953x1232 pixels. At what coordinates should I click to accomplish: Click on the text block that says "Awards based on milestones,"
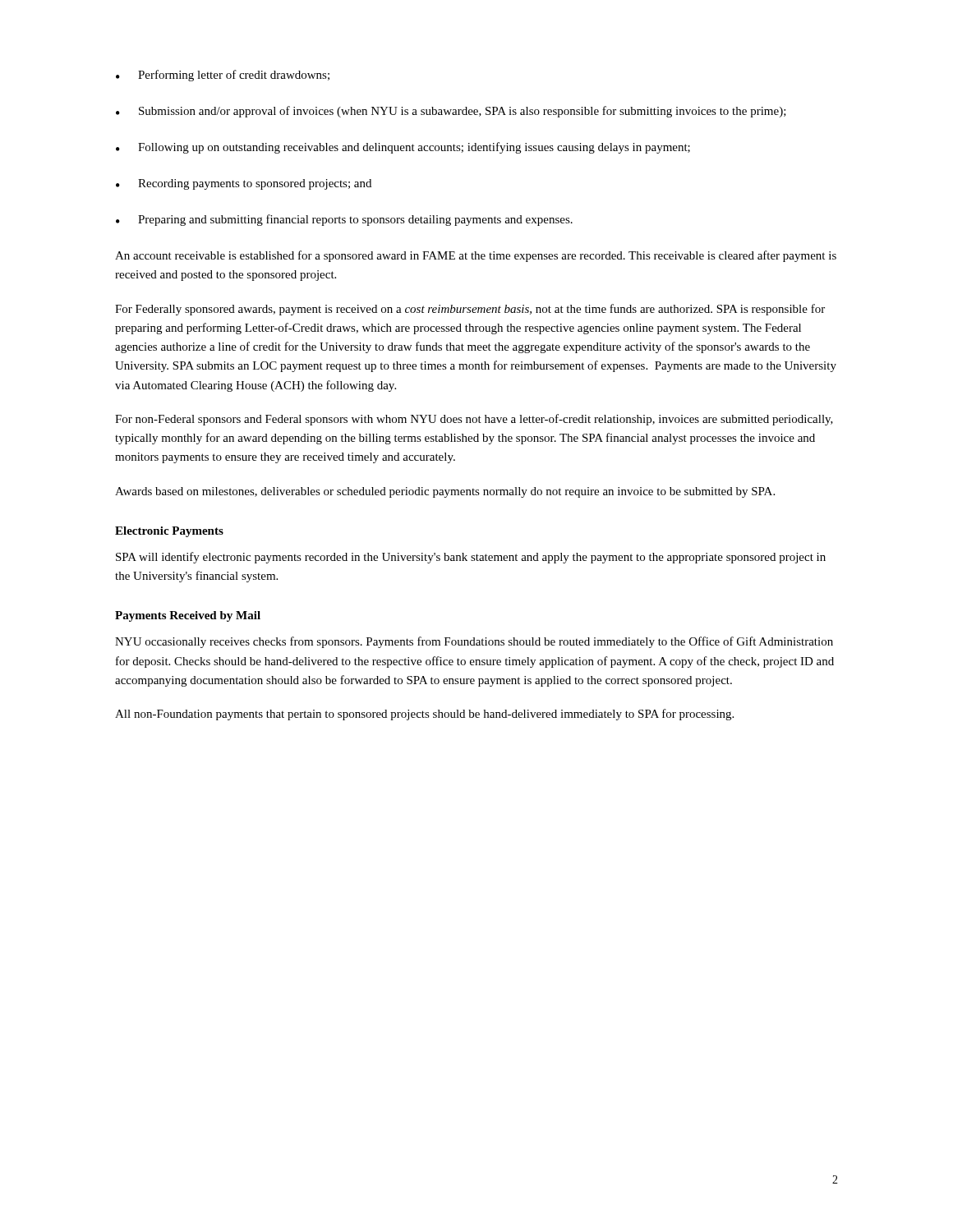coord(445,491)
